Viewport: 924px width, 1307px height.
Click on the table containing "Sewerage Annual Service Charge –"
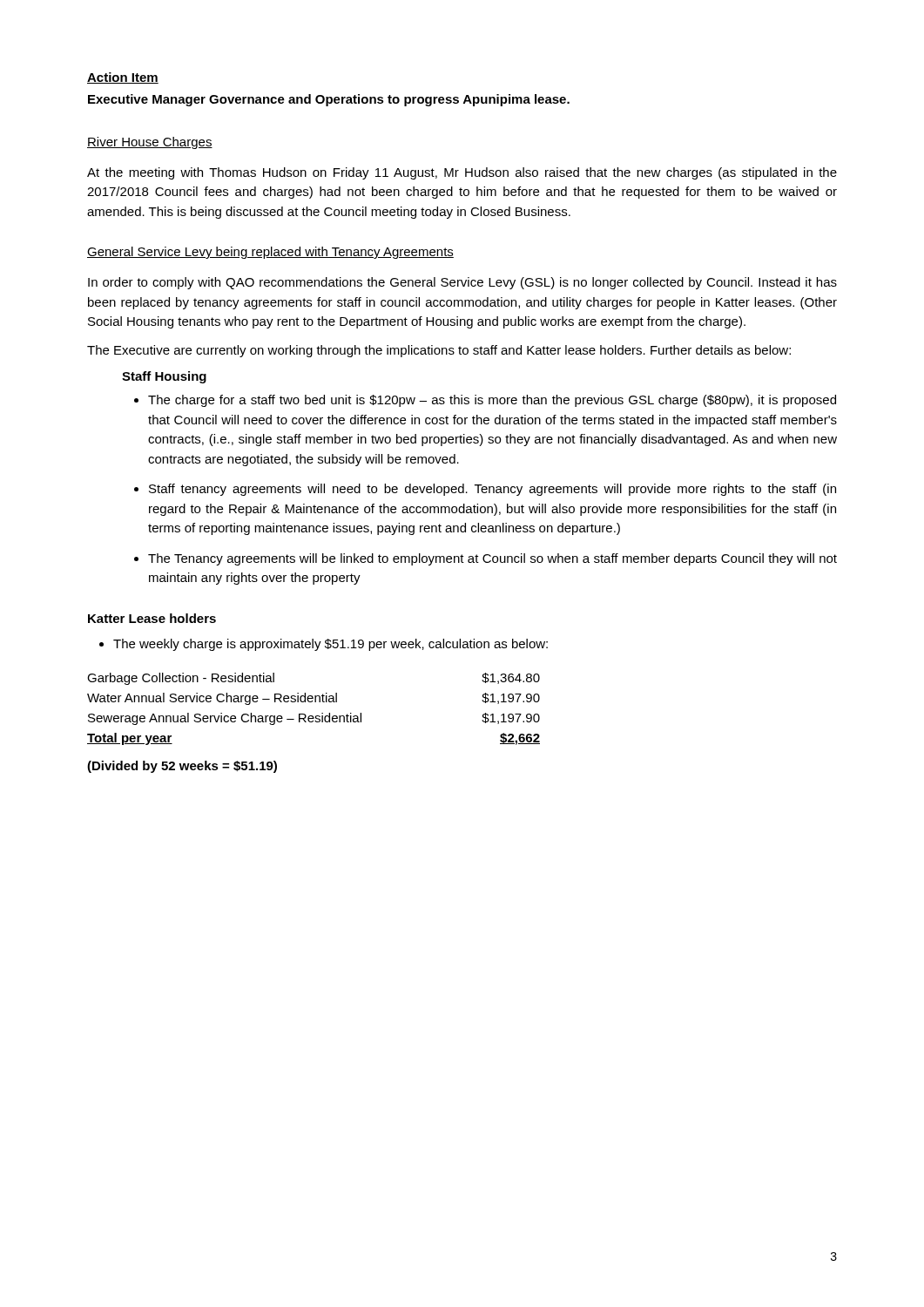point(462,708)
